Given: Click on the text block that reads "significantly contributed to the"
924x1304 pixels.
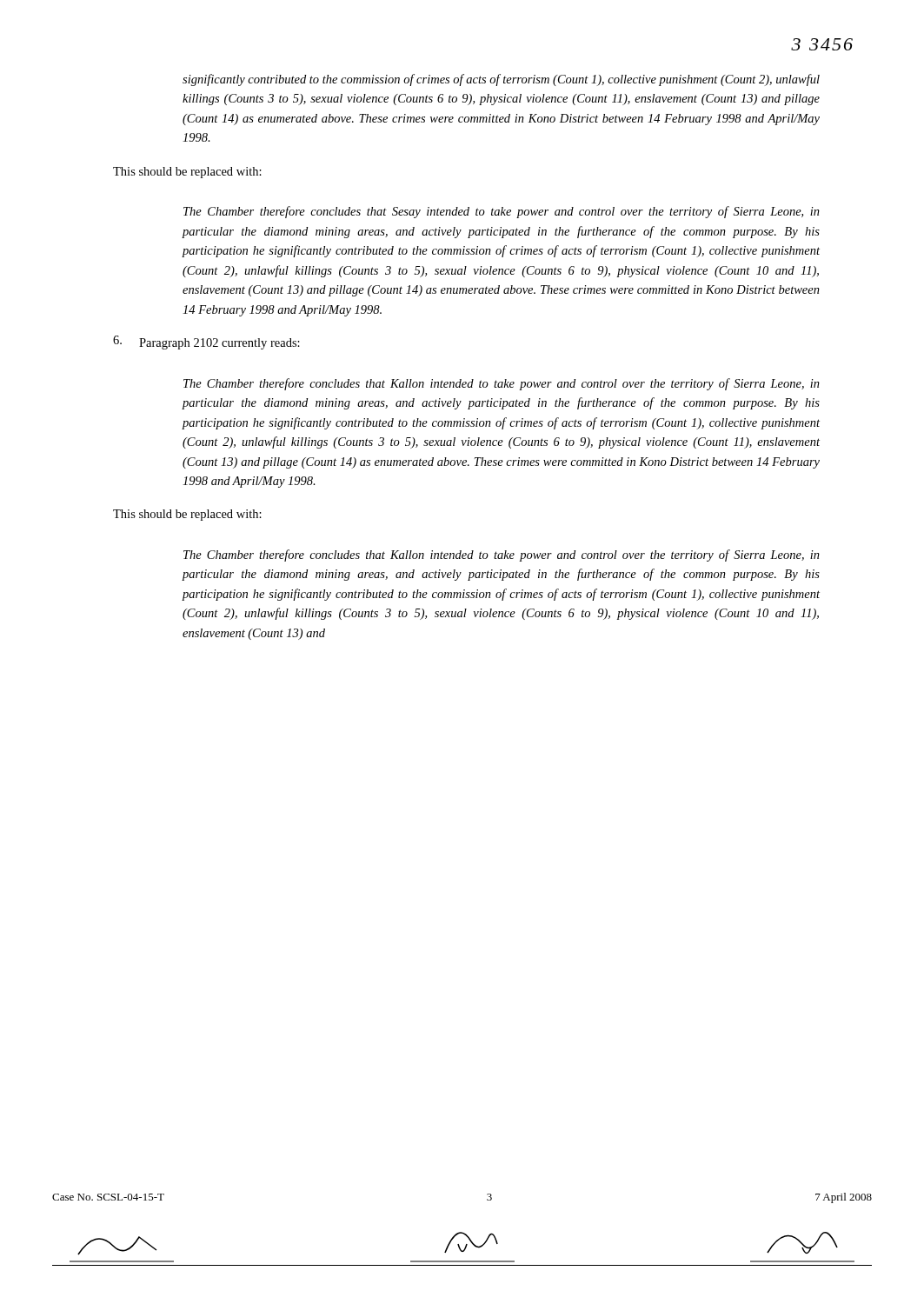Looking at the screenshot, I should click(x=501, y=108).
